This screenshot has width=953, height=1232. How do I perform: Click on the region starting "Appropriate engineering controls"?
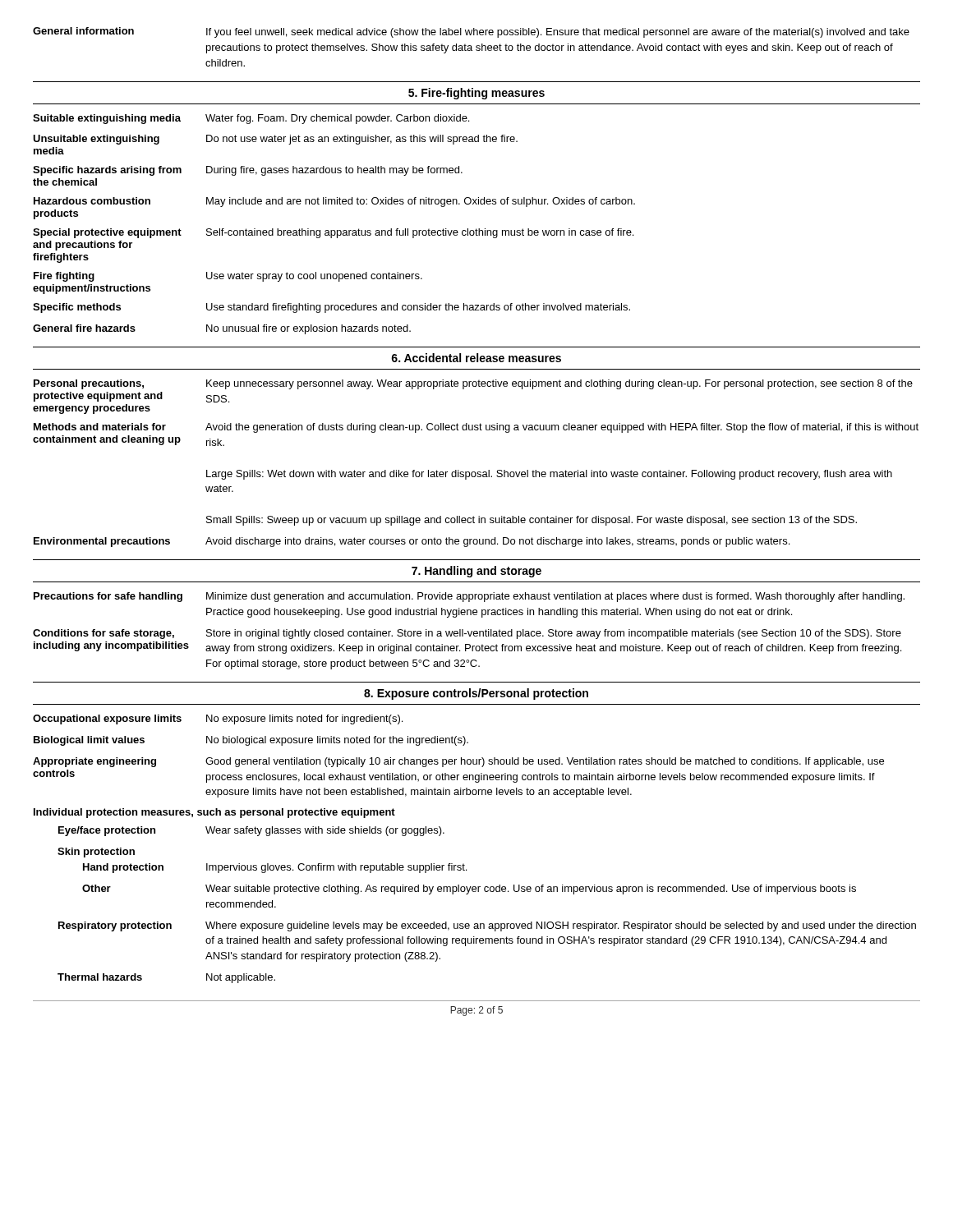click(476, 777)
